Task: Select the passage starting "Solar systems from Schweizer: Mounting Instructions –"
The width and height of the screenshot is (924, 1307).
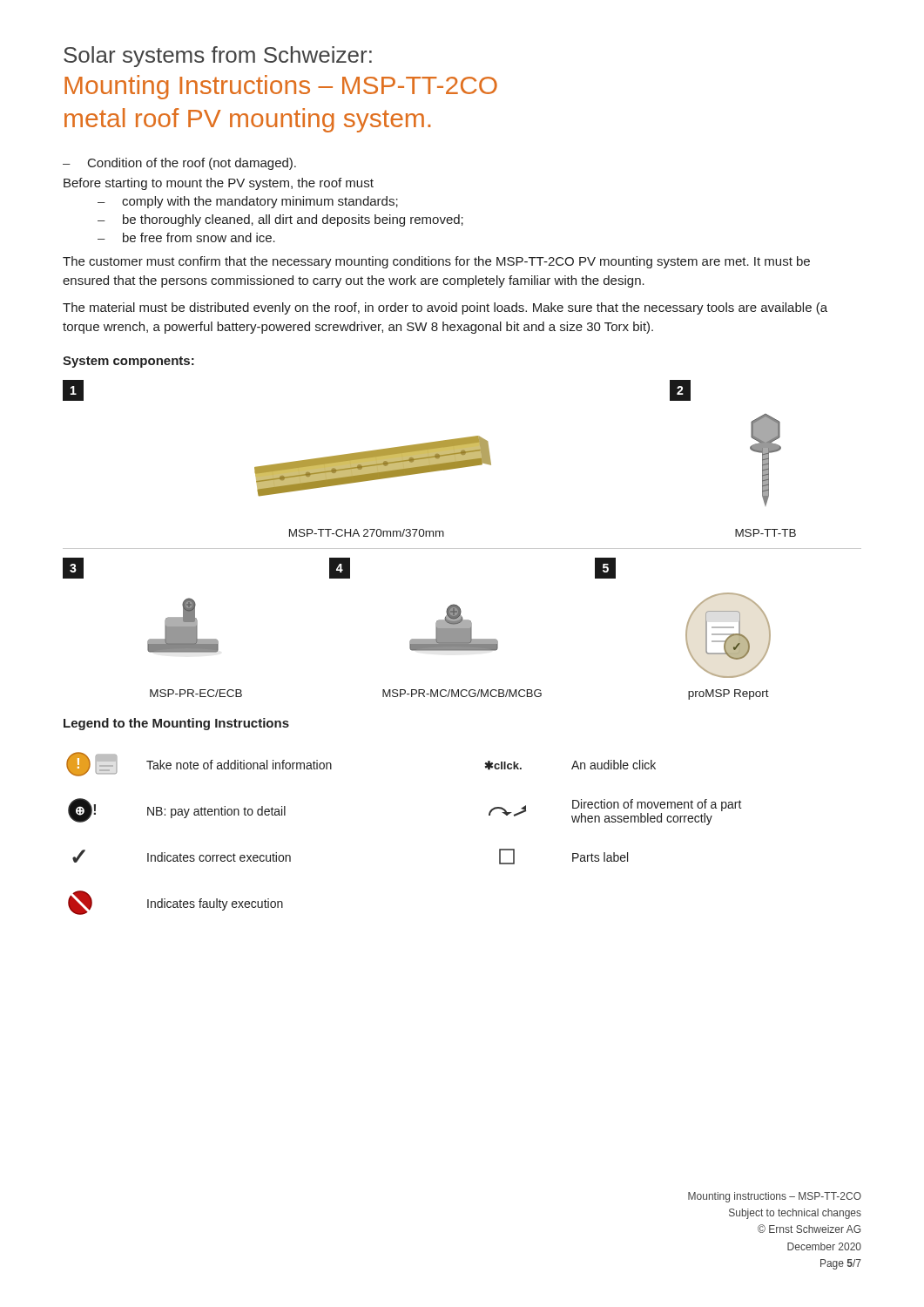Action: [x=462, y=88]
